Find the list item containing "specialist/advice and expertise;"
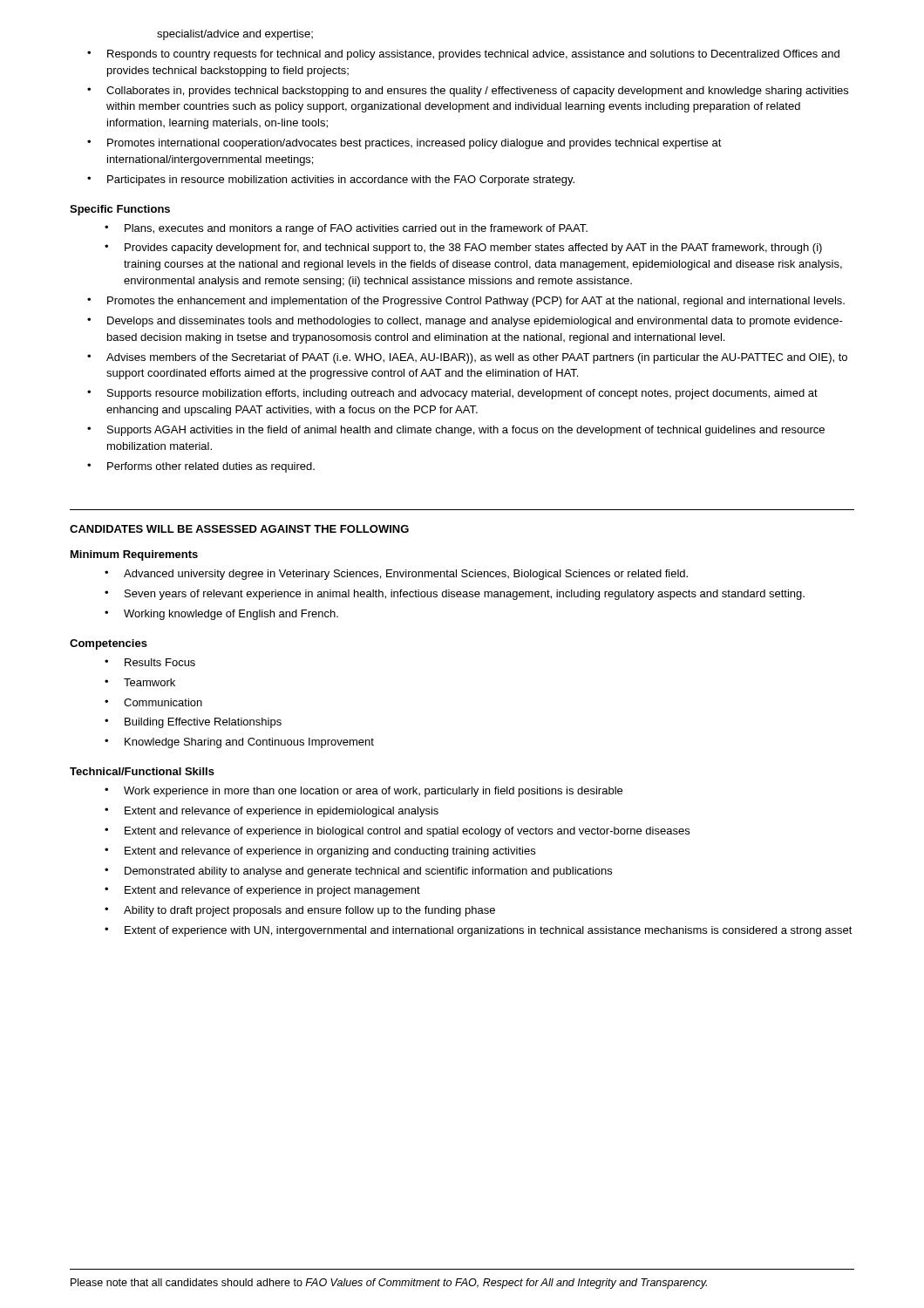 [x=235, y=35]
